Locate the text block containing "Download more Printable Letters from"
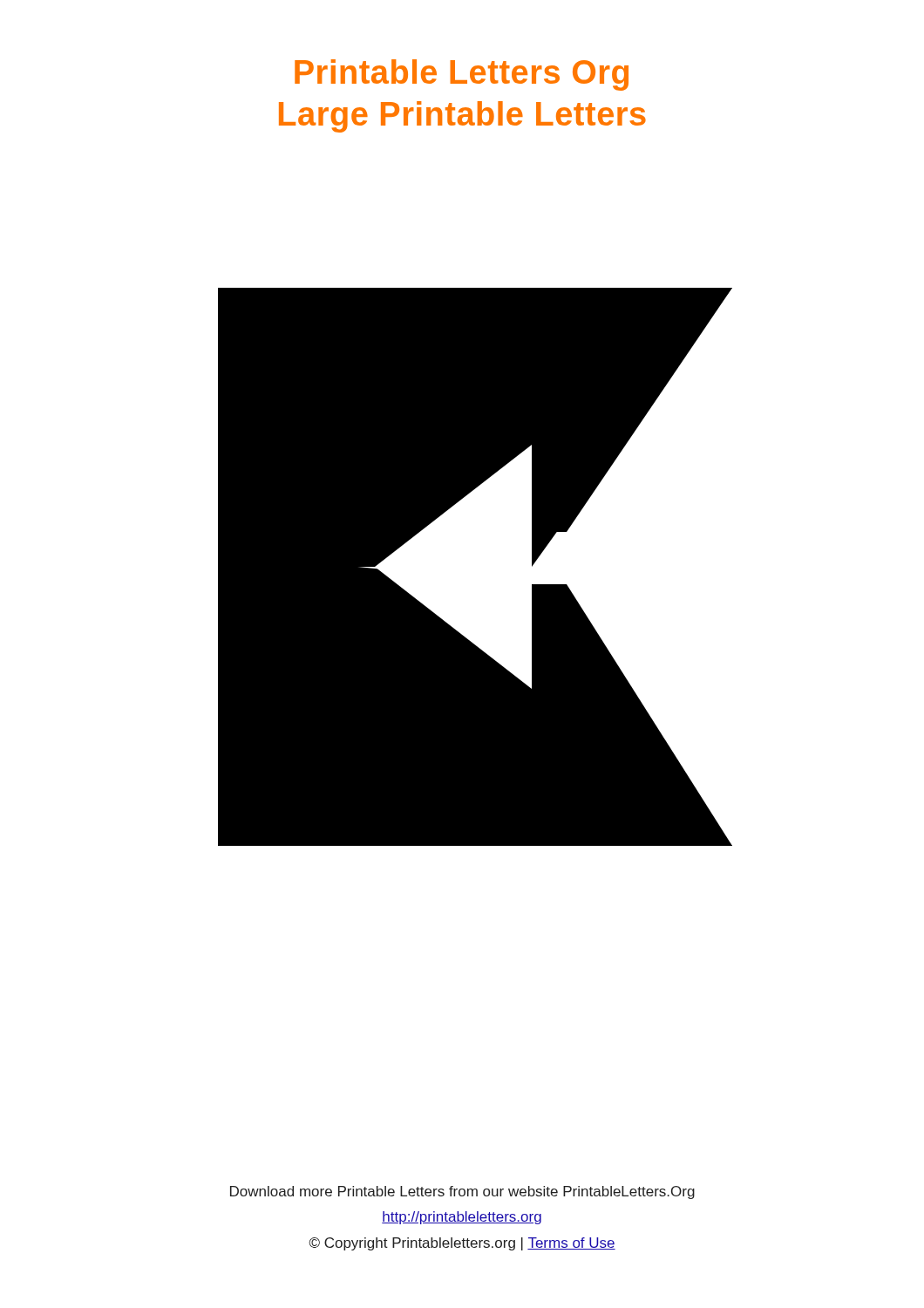 coord(462,1217)
